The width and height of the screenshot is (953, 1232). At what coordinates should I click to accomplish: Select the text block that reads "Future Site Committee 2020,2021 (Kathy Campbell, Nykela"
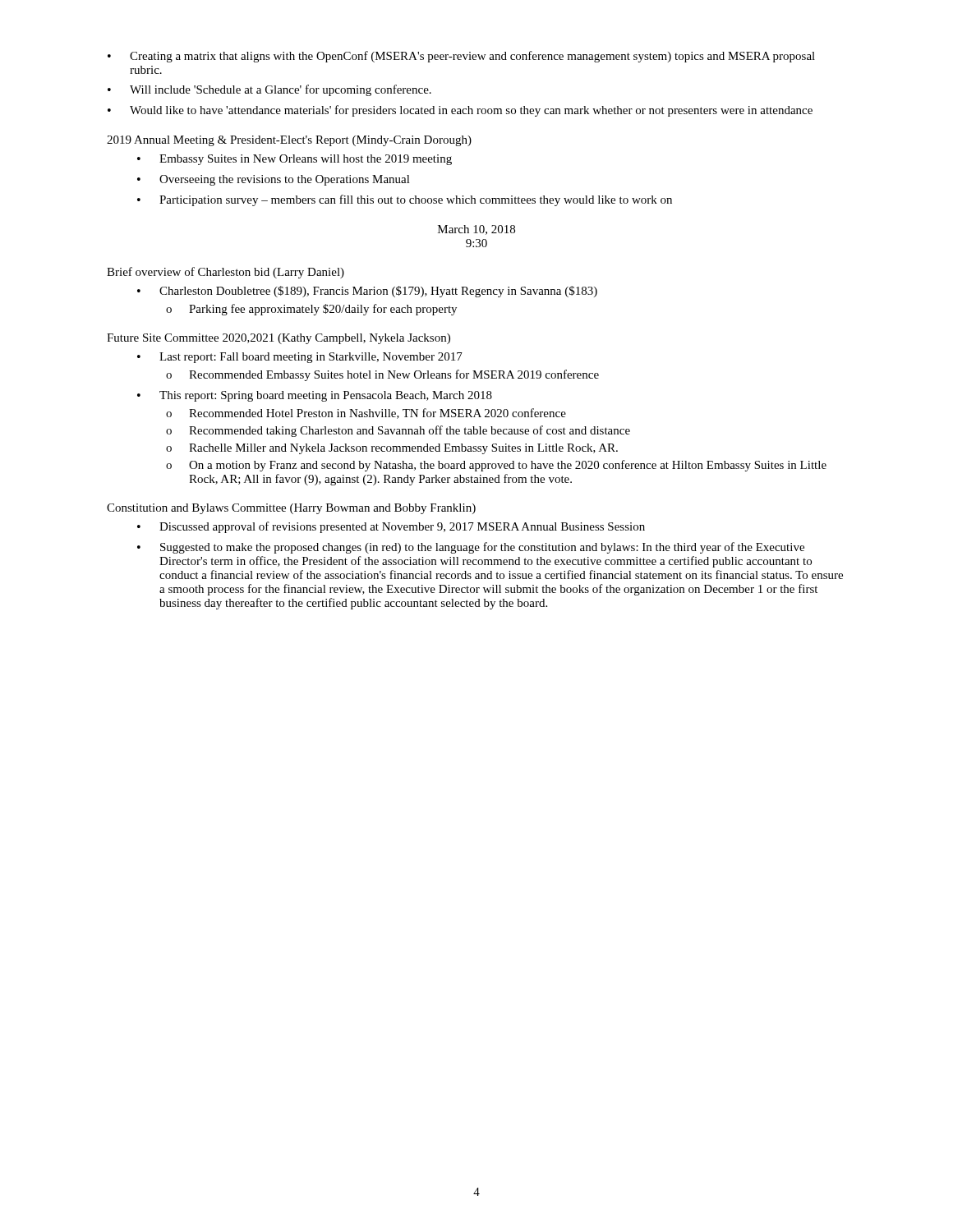(279, 338)
